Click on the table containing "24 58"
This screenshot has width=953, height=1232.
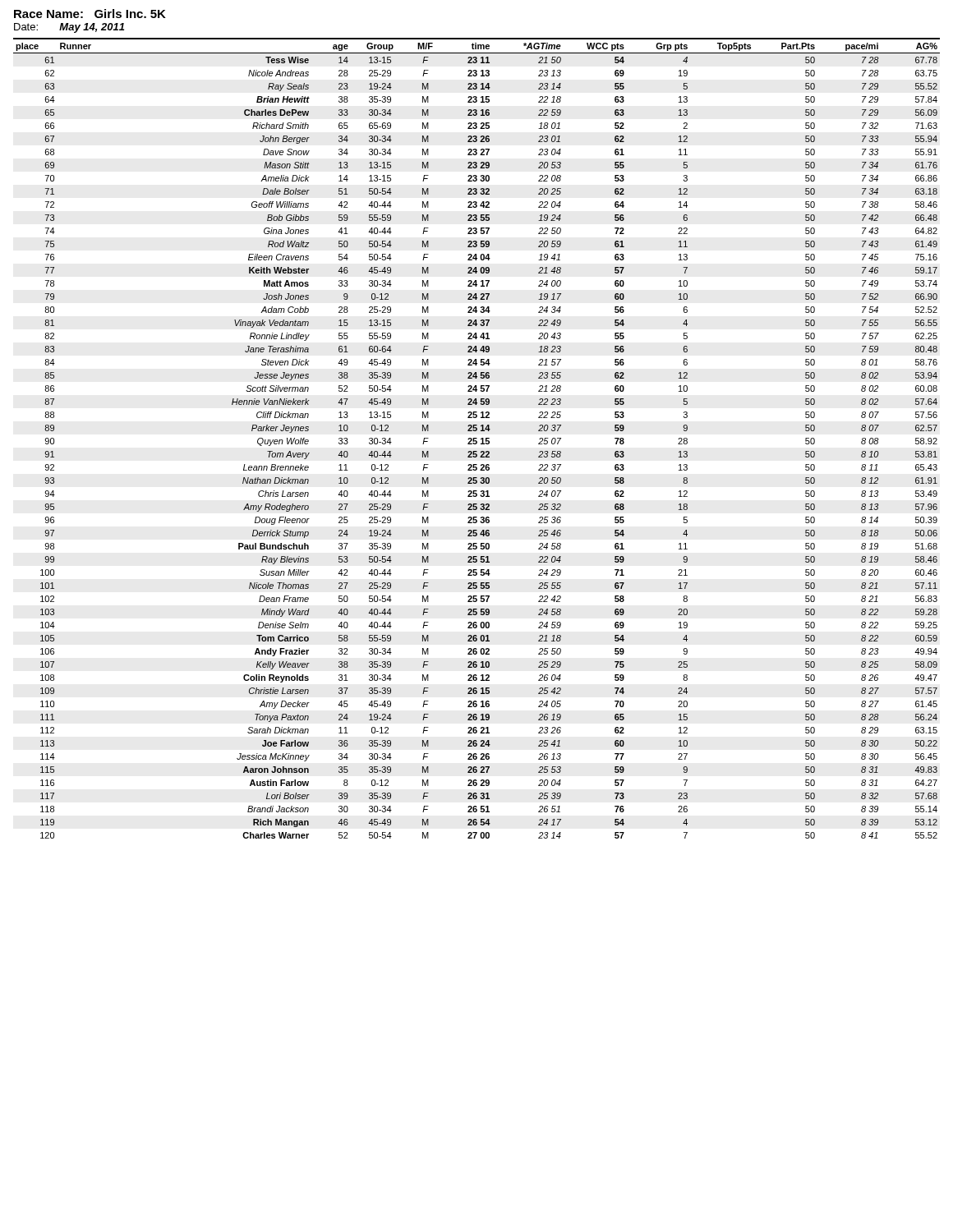(476, 440)
